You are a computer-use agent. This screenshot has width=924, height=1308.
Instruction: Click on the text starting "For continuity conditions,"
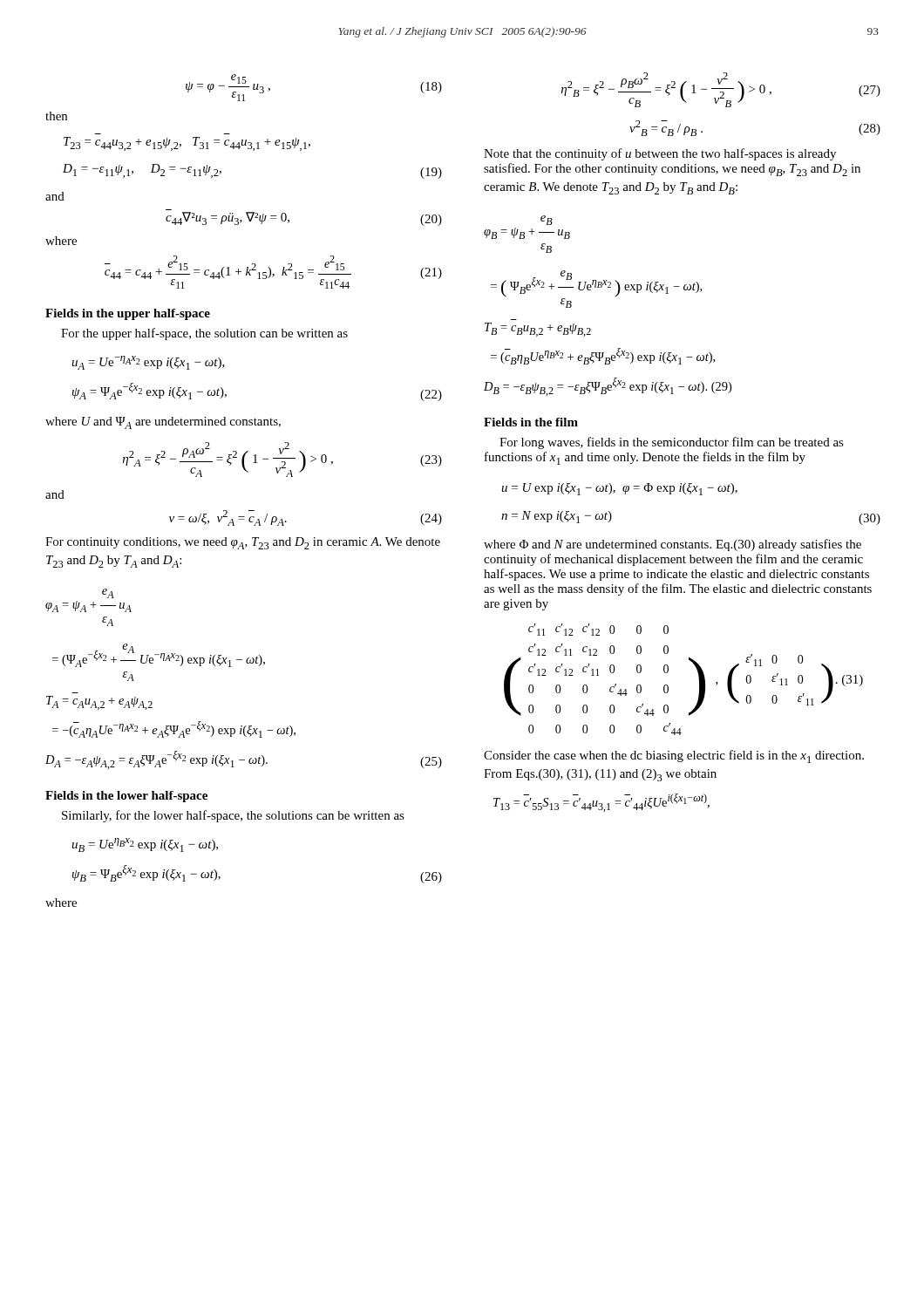coord(243,552)
